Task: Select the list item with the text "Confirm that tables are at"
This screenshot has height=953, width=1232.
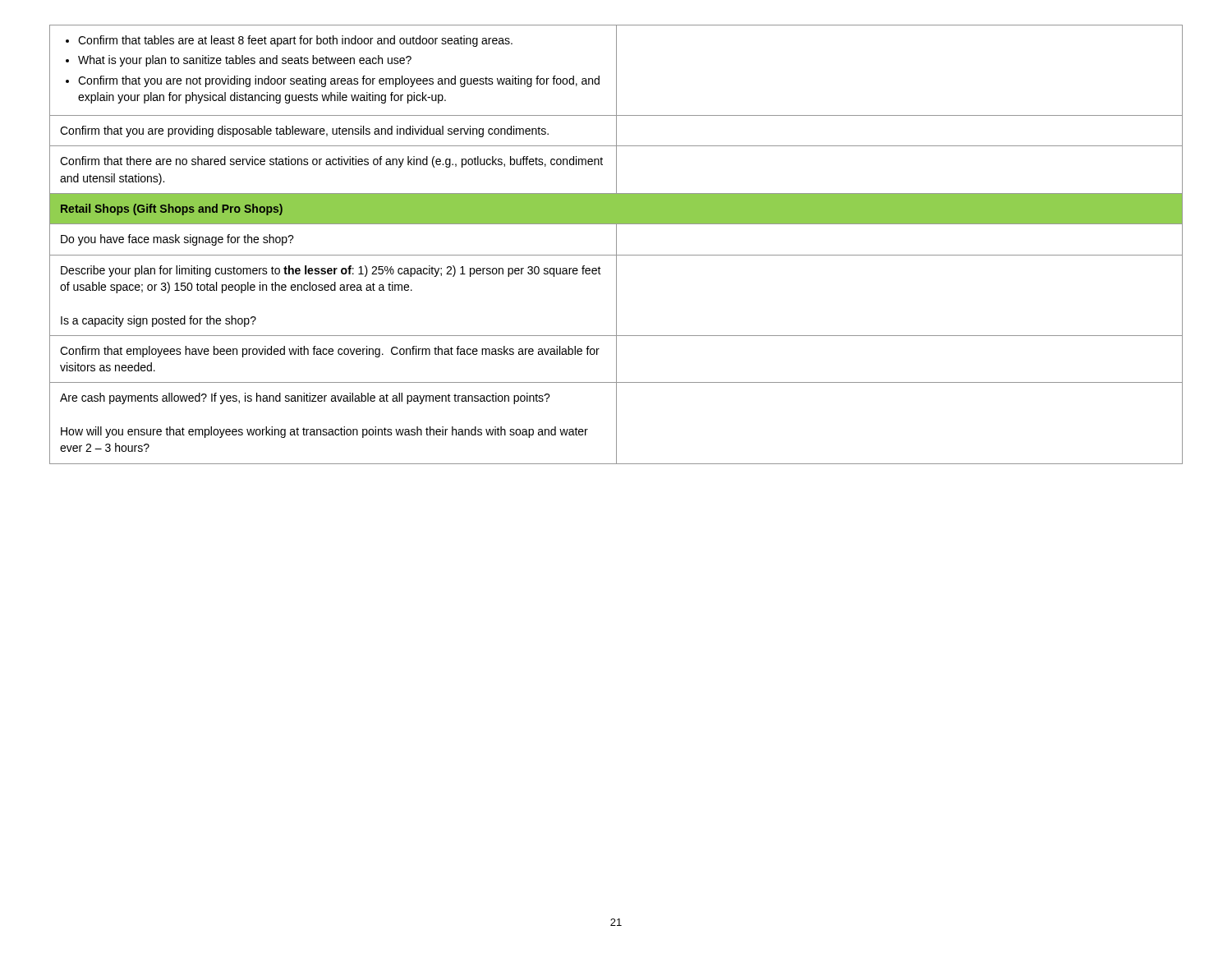Action: pos(333,69)
